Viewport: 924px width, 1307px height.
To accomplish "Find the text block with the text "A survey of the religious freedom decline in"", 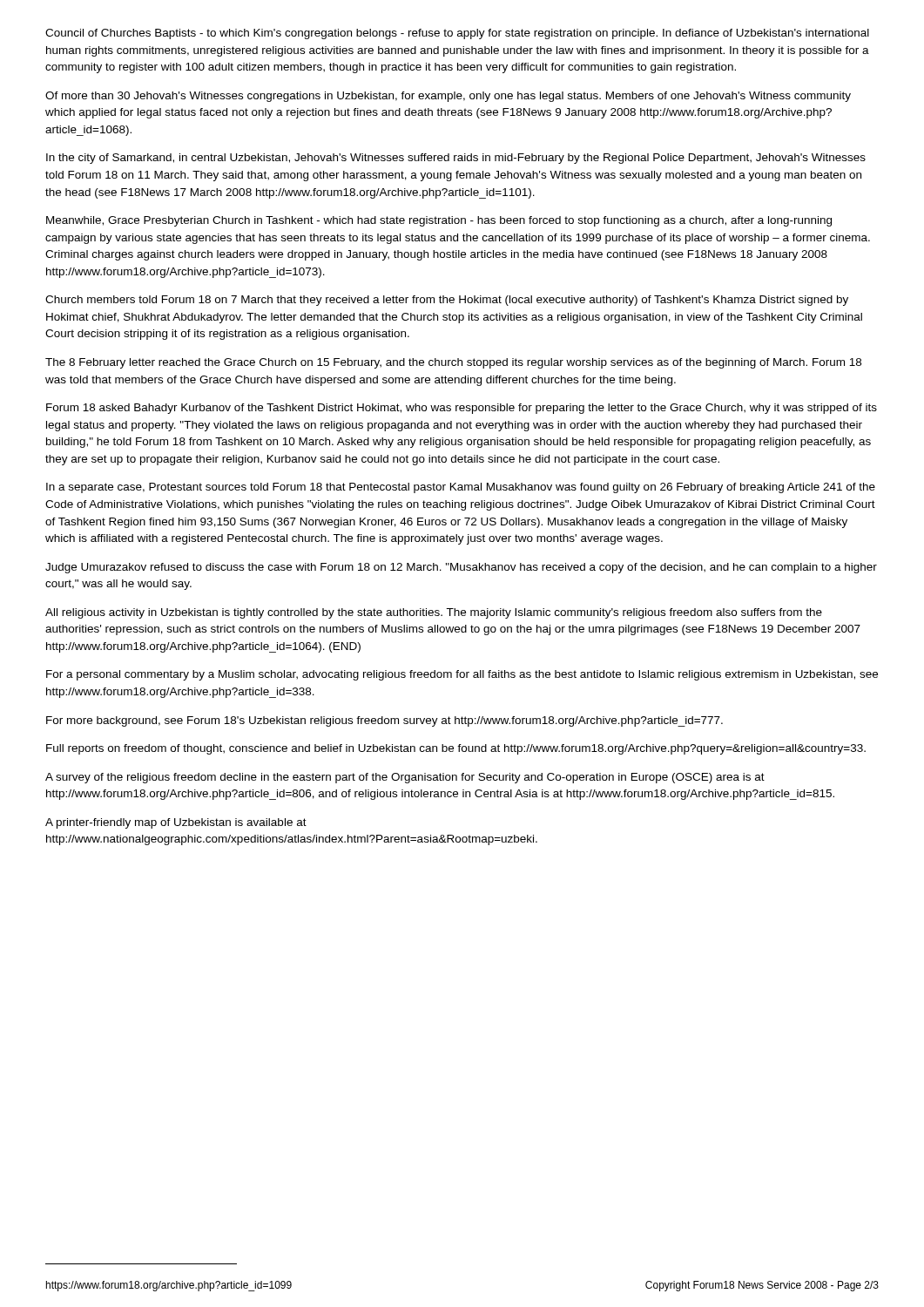I will click(x=440, y=785).
